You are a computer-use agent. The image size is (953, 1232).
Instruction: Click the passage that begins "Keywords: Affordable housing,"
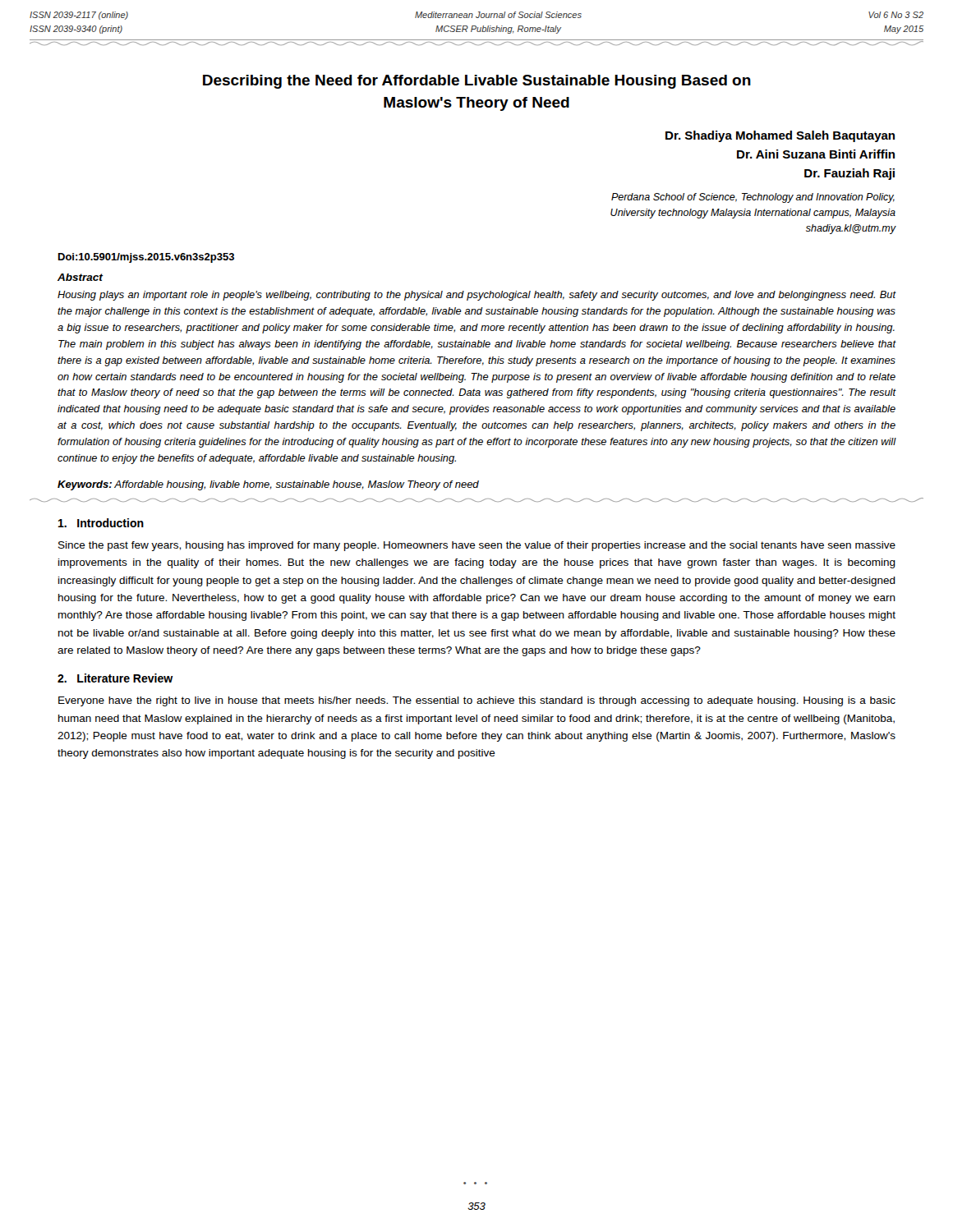coord(268,484)
